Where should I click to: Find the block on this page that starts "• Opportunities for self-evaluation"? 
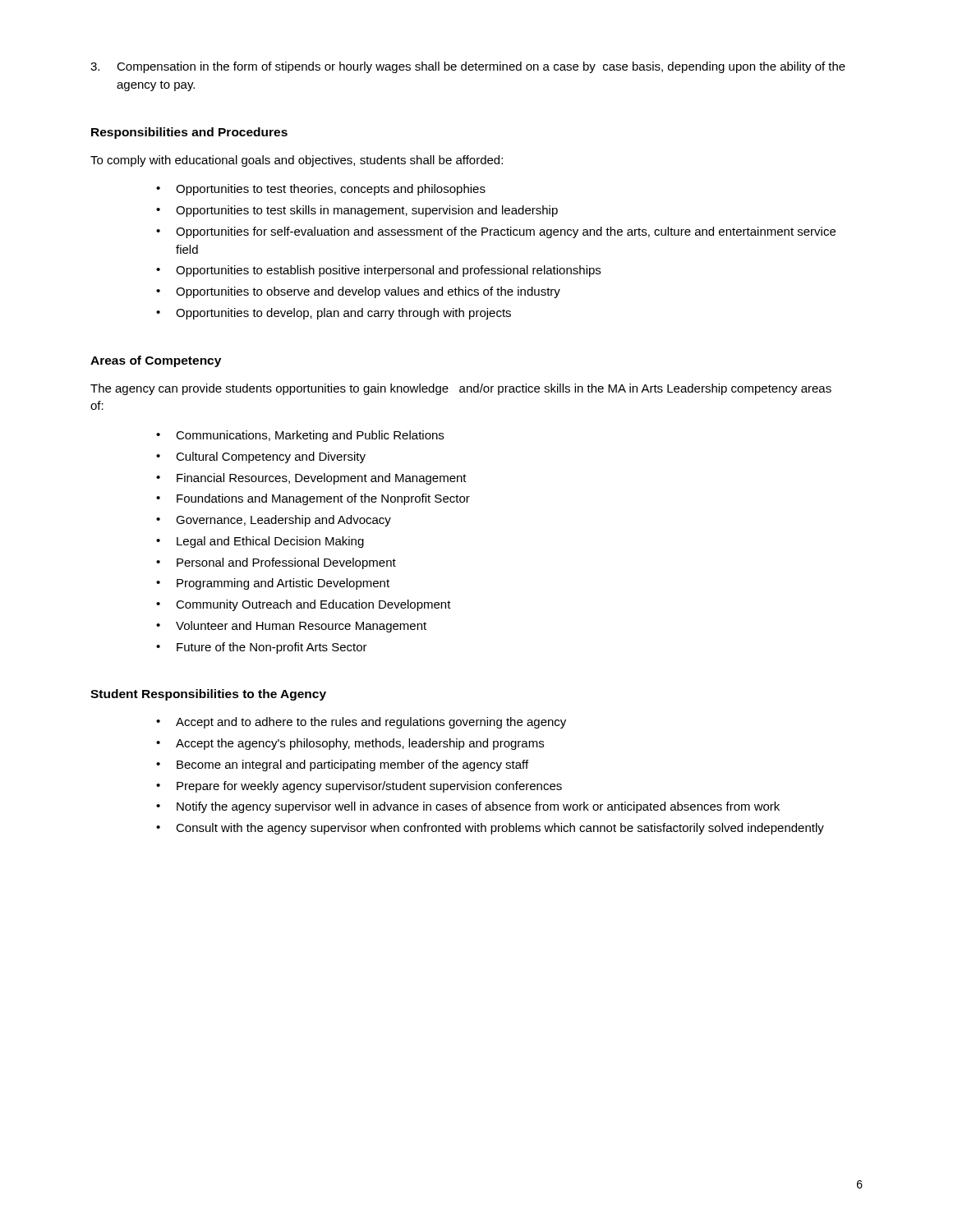pos(501,240)
